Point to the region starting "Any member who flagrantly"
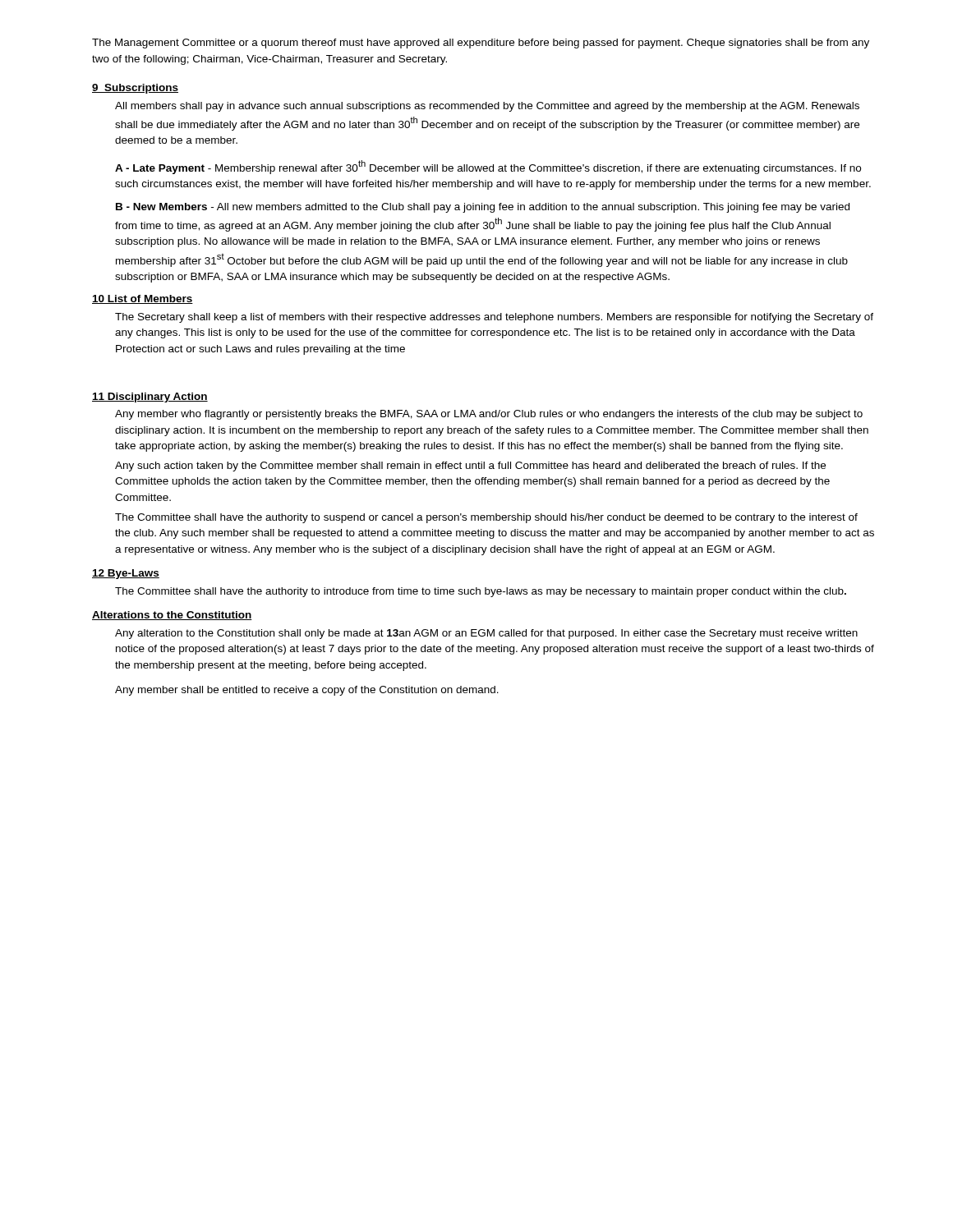The height and width of the screenshot is (1232, 953). pos(492,430)
